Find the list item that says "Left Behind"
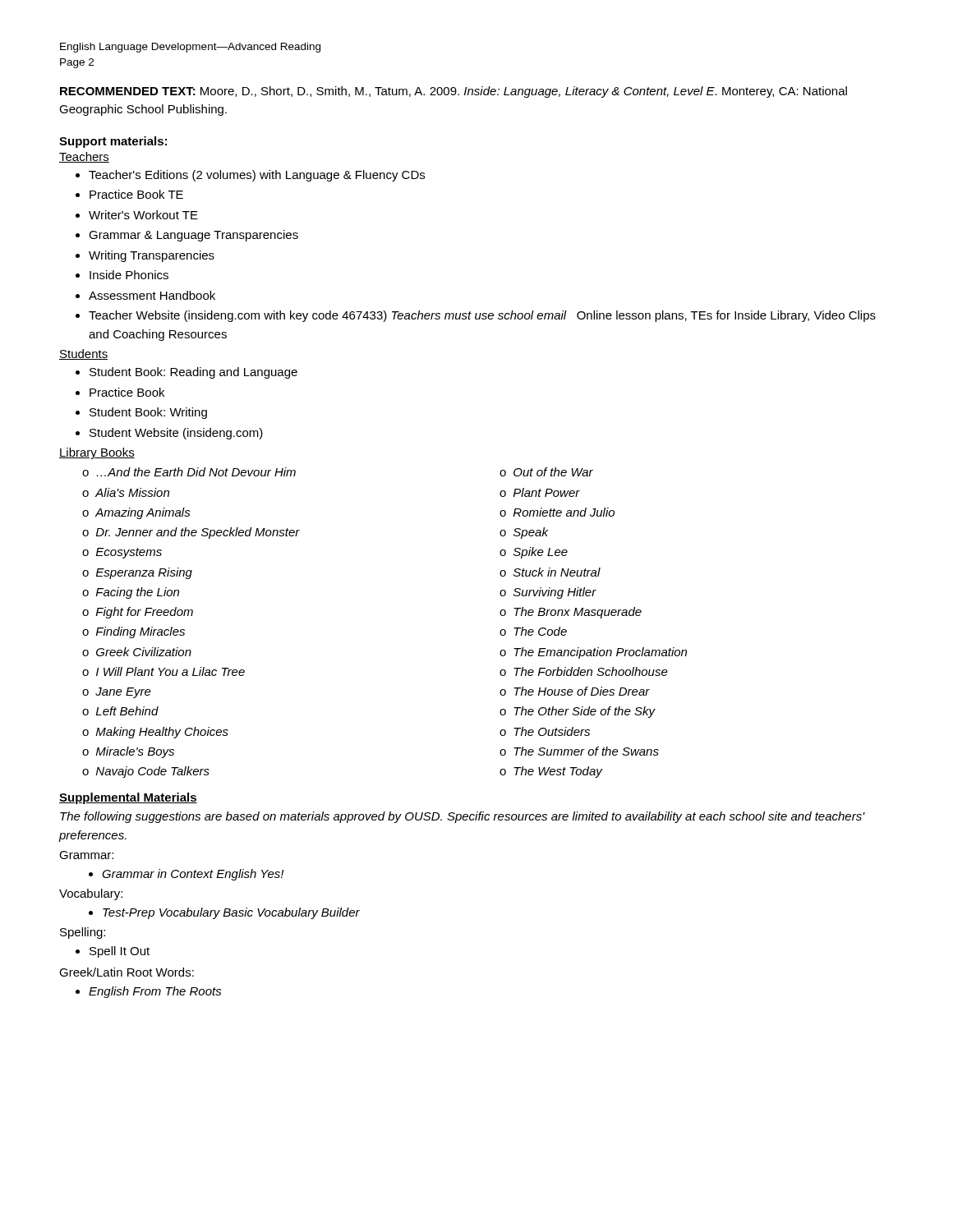The height and width of the screenshot is (1232, 953). point(127,711)
